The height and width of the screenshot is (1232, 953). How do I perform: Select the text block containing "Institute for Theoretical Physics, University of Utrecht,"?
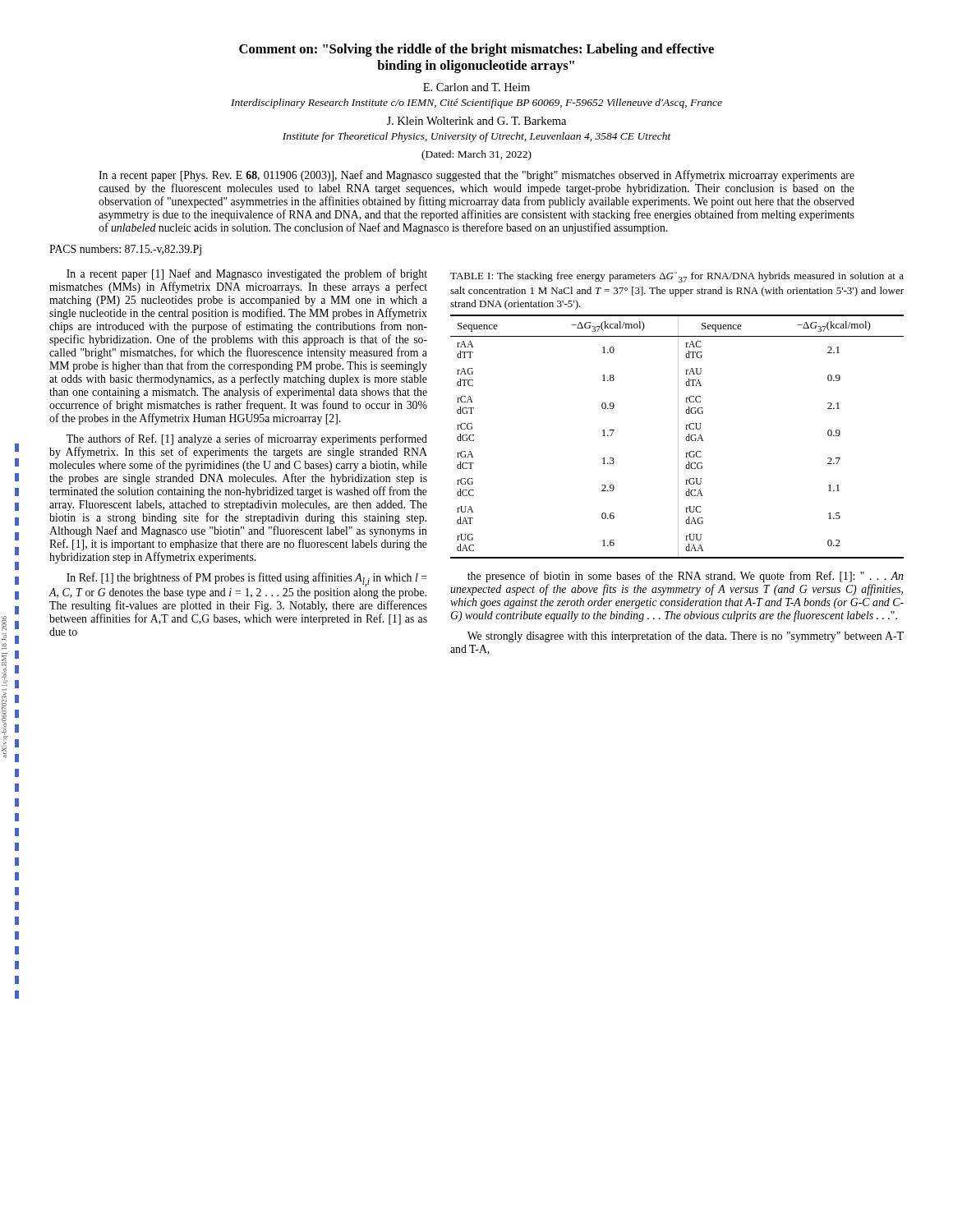pyautogui.click(x=476, y=136)
